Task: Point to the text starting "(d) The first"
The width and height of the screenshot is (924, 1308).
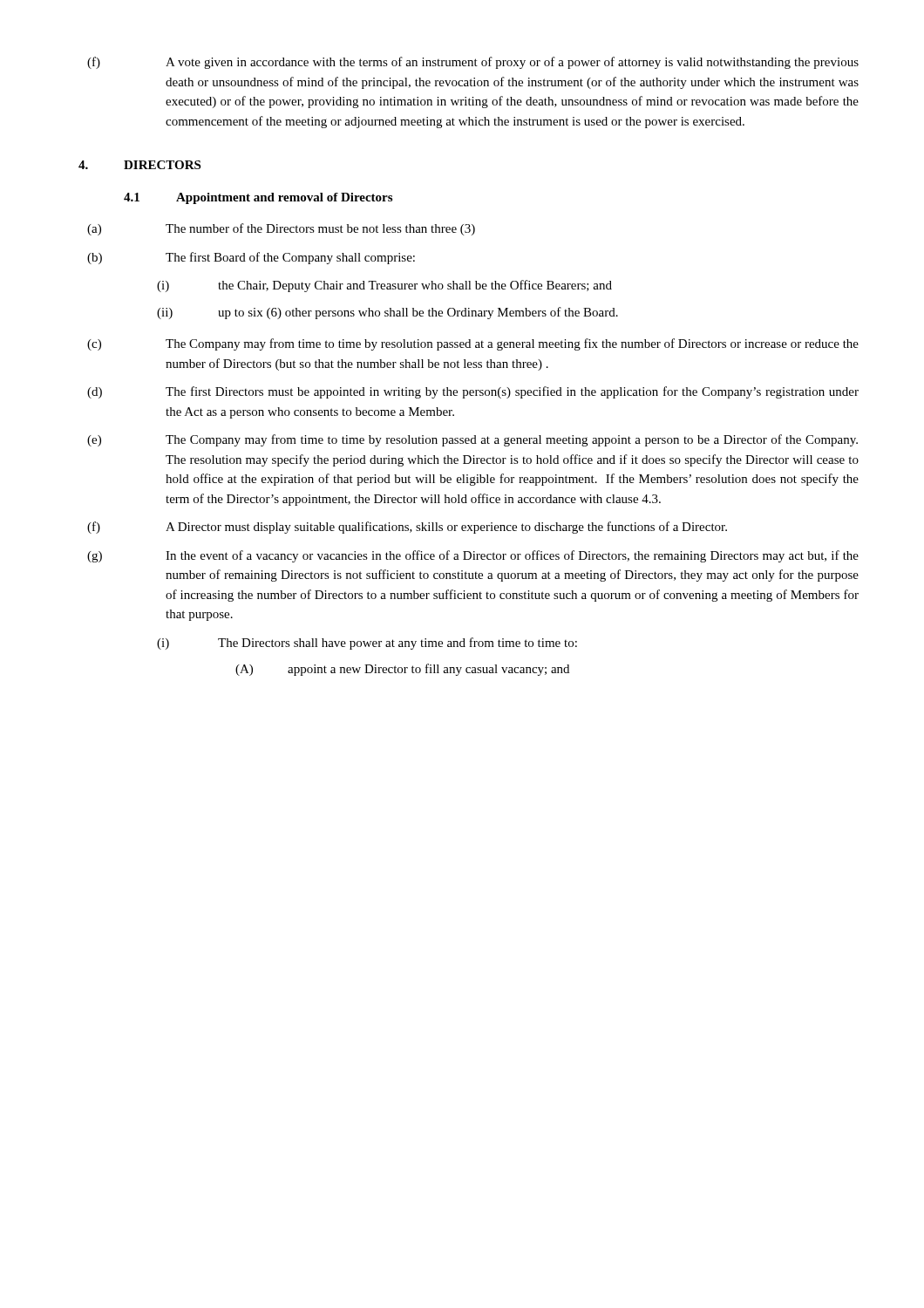Action: [x=469, y=402]
